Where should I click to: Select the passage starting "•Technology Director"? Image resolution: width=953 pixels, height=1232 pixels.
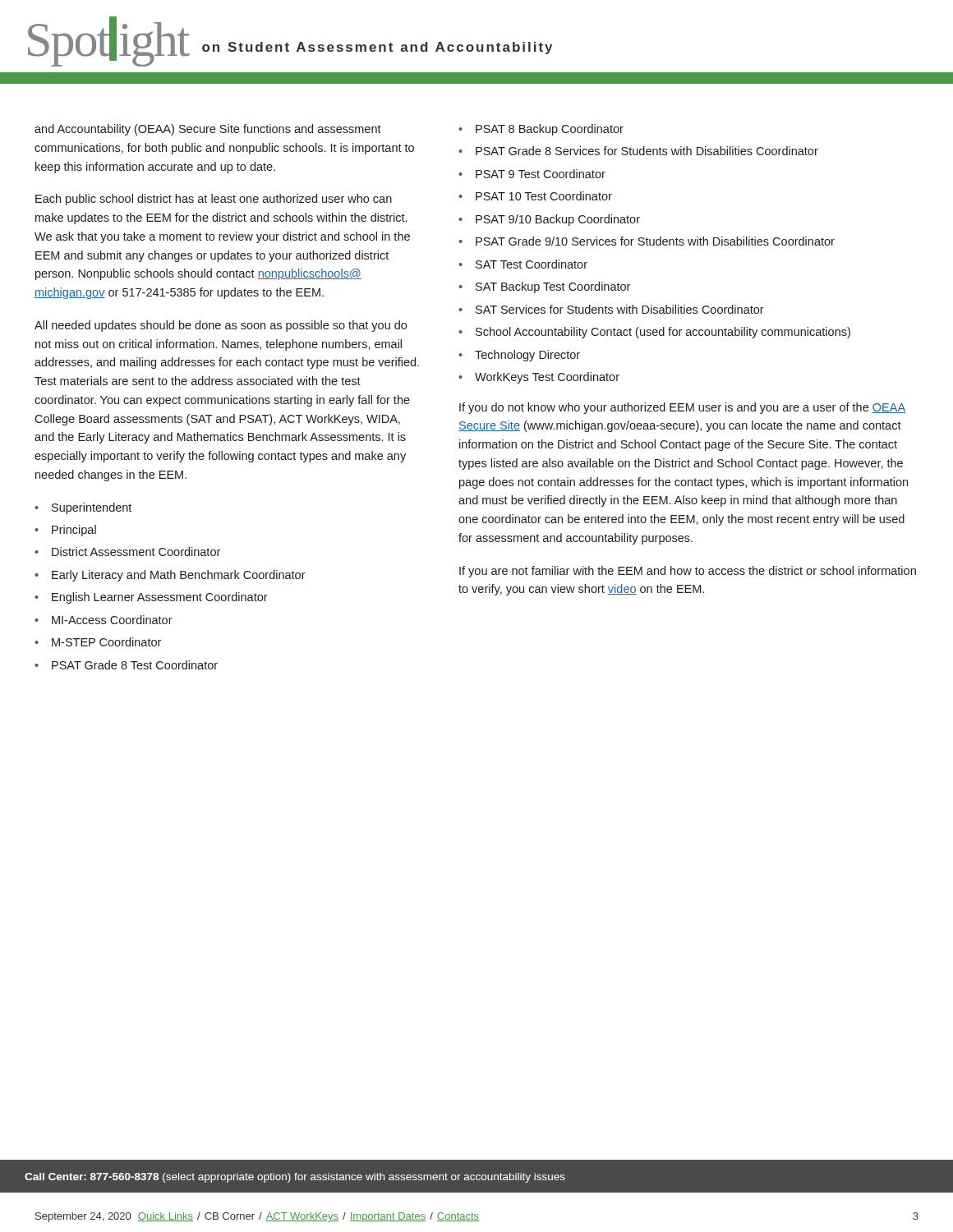coord(519,355)
